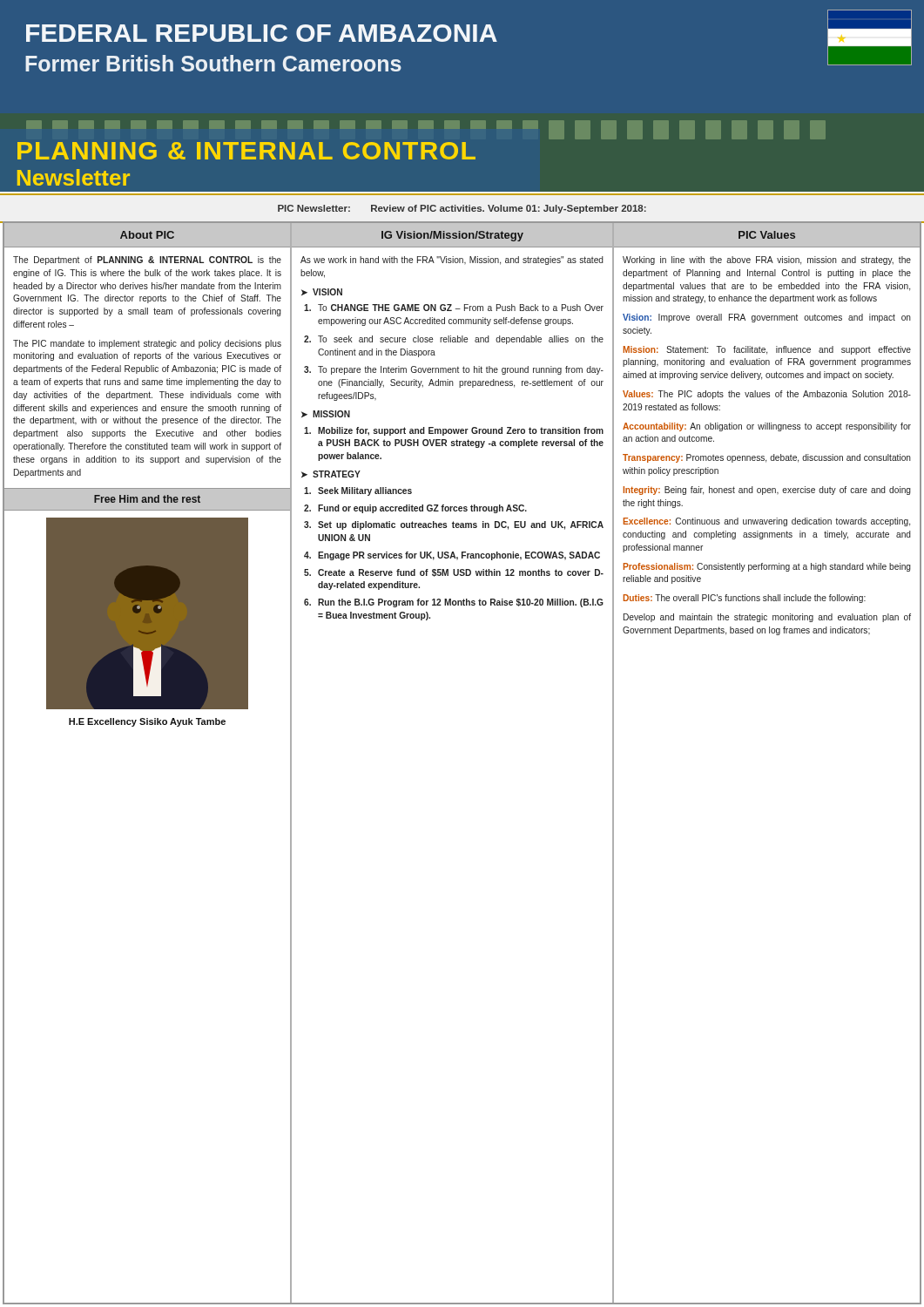Select the text block that reads "Vision: Improve overall FRA government outcomes and"
The width and height of the screenshot is (924, 1307).
click(767, 324)
